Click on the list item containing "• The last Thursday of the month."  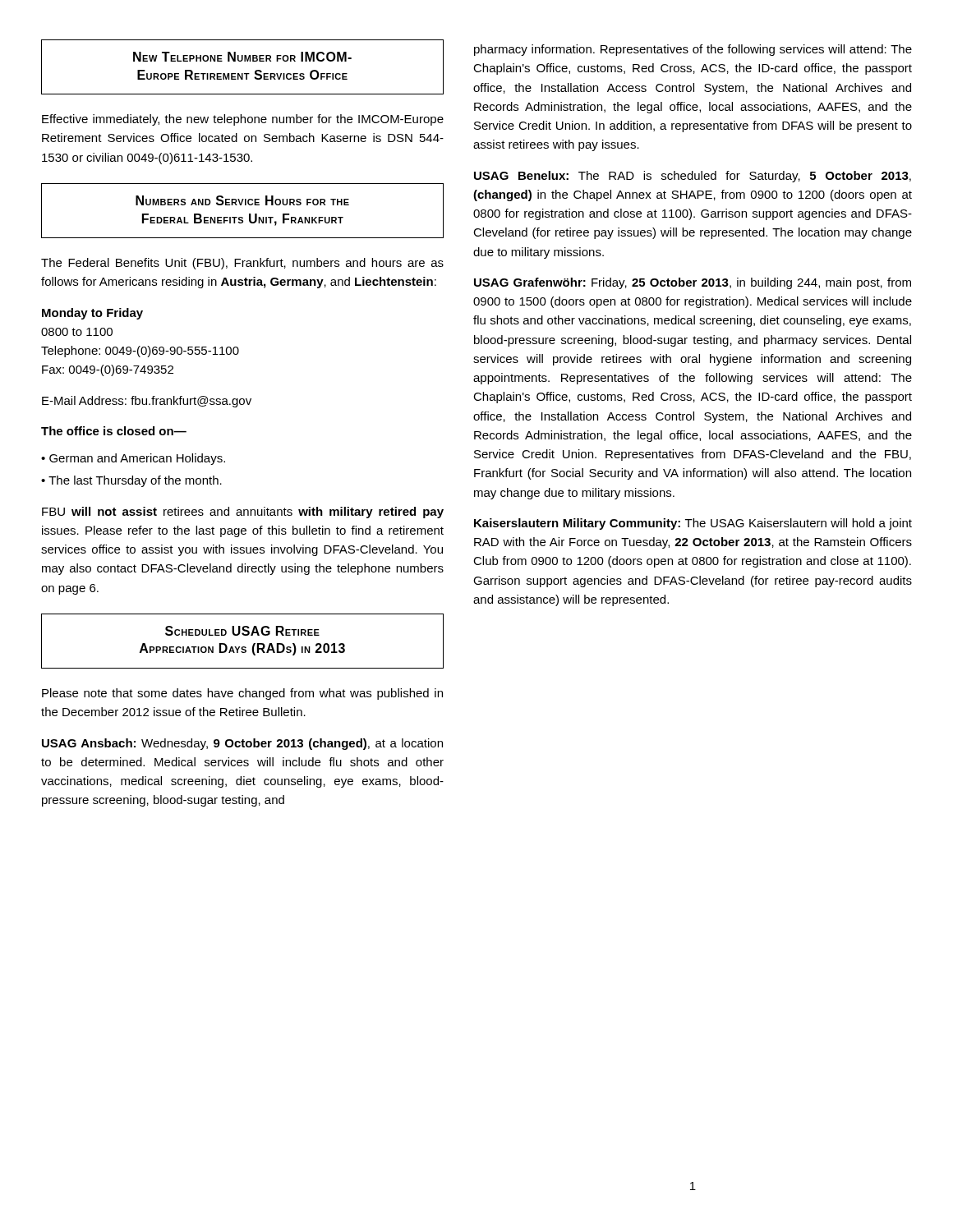click(132, 480)
